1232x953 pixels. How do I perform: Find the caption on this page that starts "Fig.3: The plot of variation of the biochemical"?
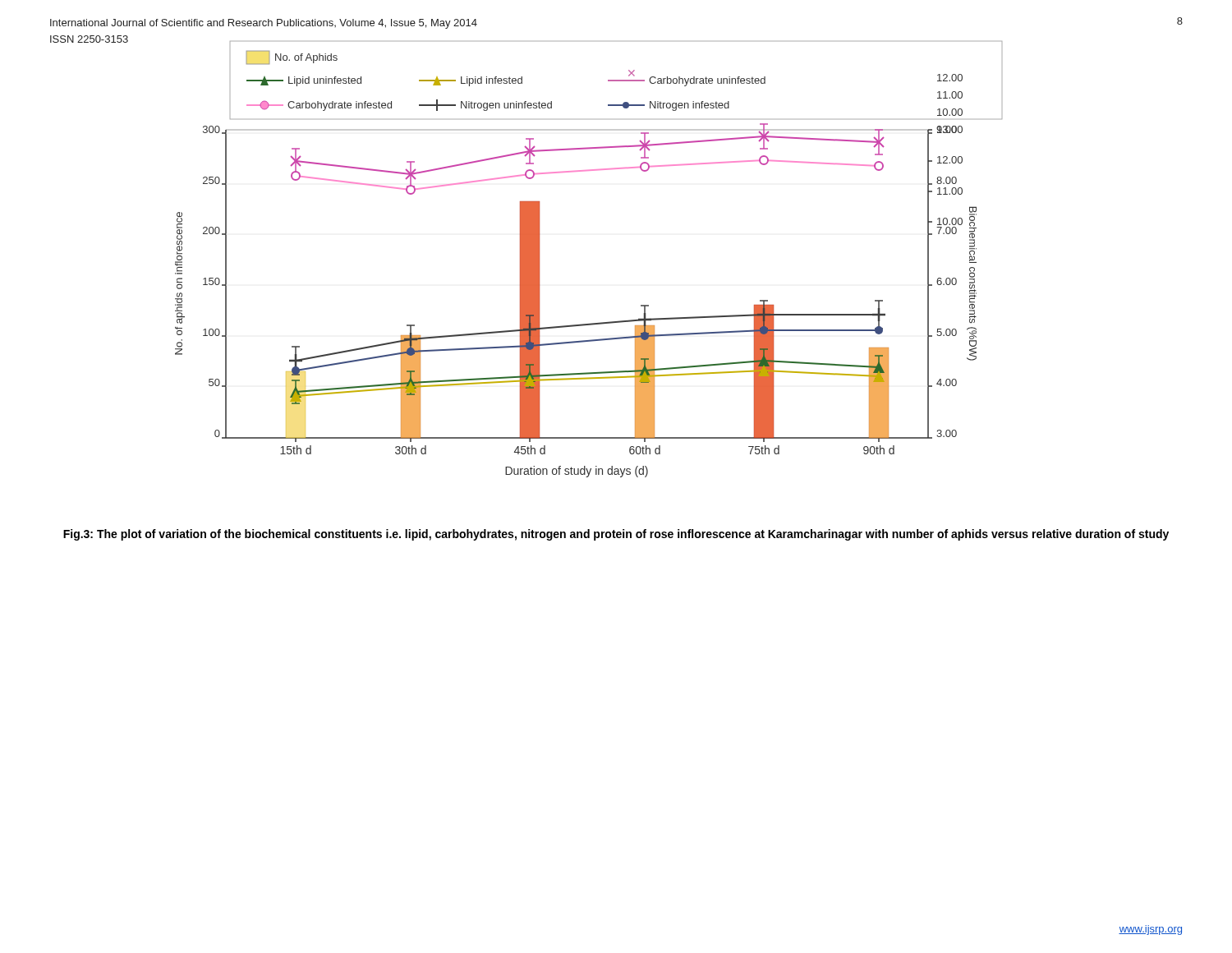[x=616, y=534]
